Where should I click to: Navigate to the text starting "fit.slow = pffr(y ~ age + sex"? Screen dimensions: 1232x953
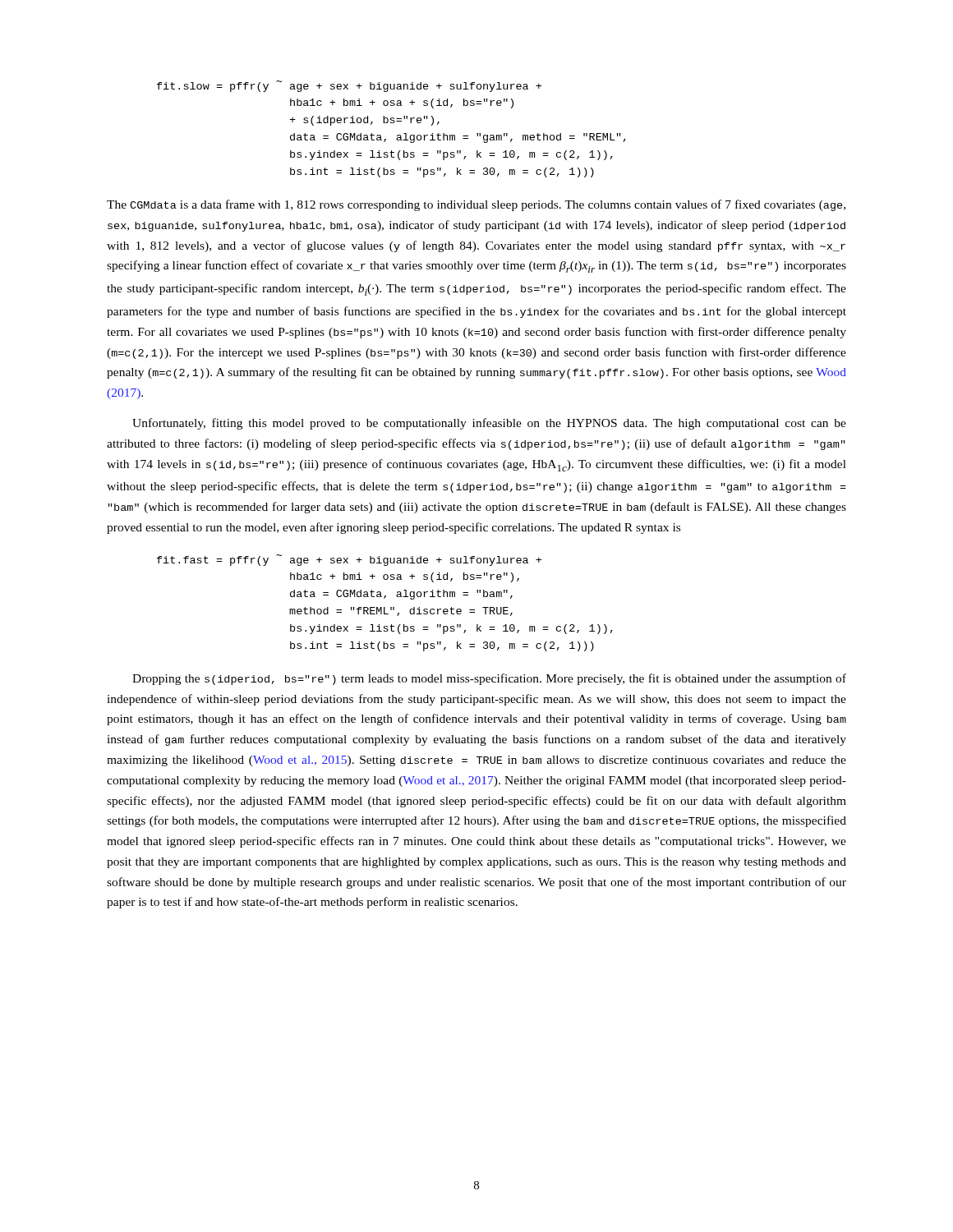(x=501, y=128)
